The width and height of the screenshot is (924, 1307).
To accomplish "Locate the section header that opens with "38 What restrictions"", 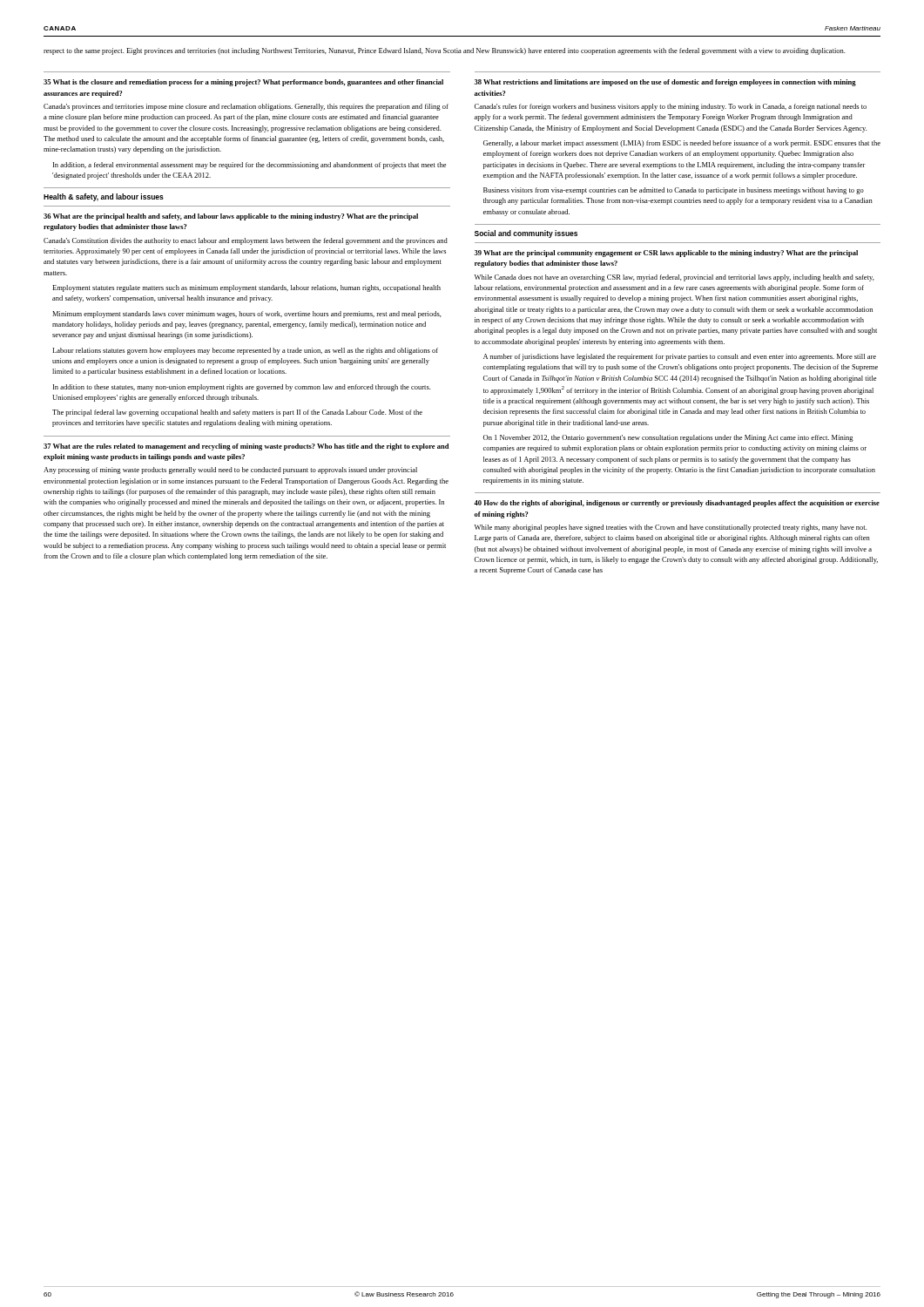I will (665, 88).
